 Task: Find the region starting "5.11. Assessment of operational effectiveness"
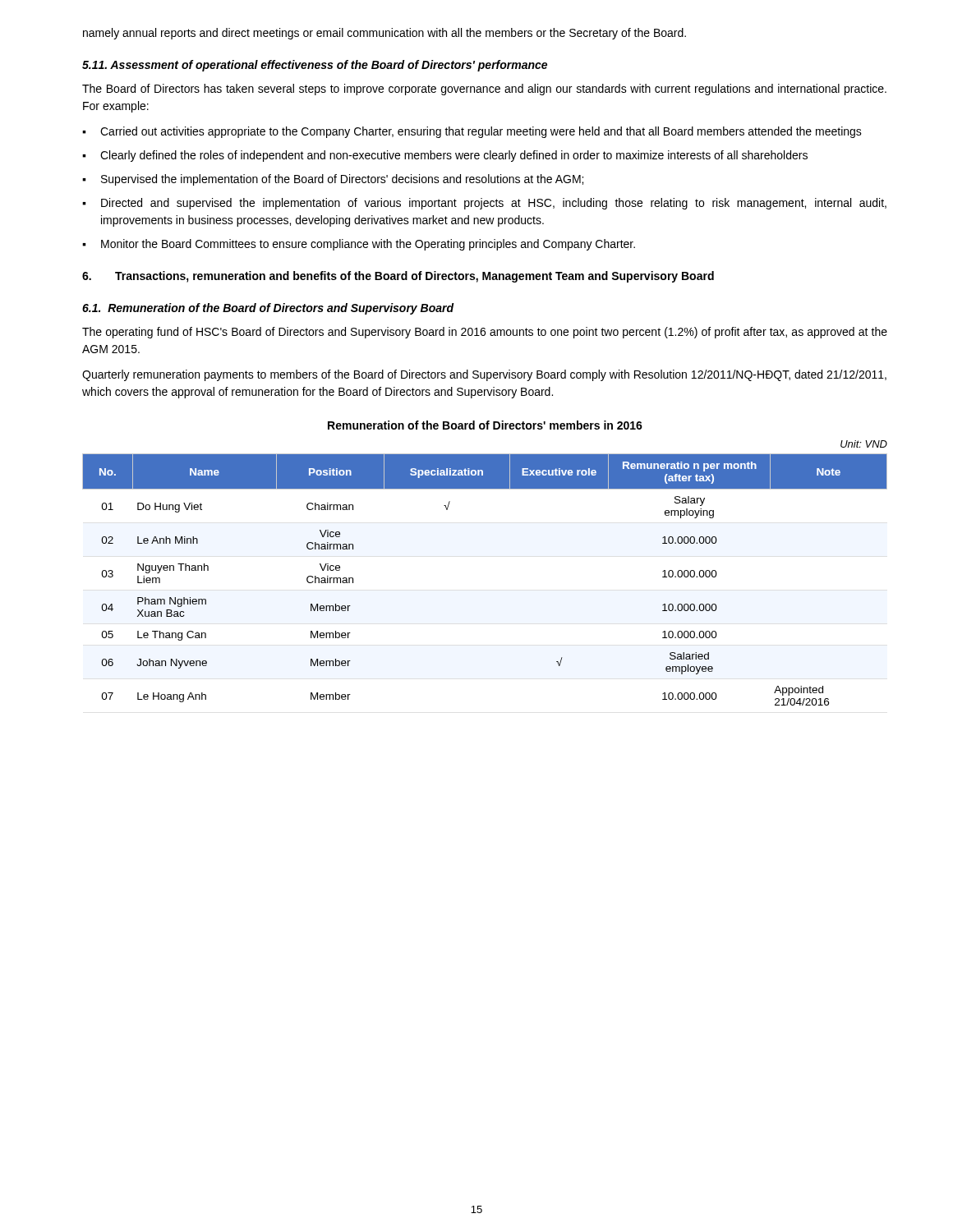[x=315, y=65]
